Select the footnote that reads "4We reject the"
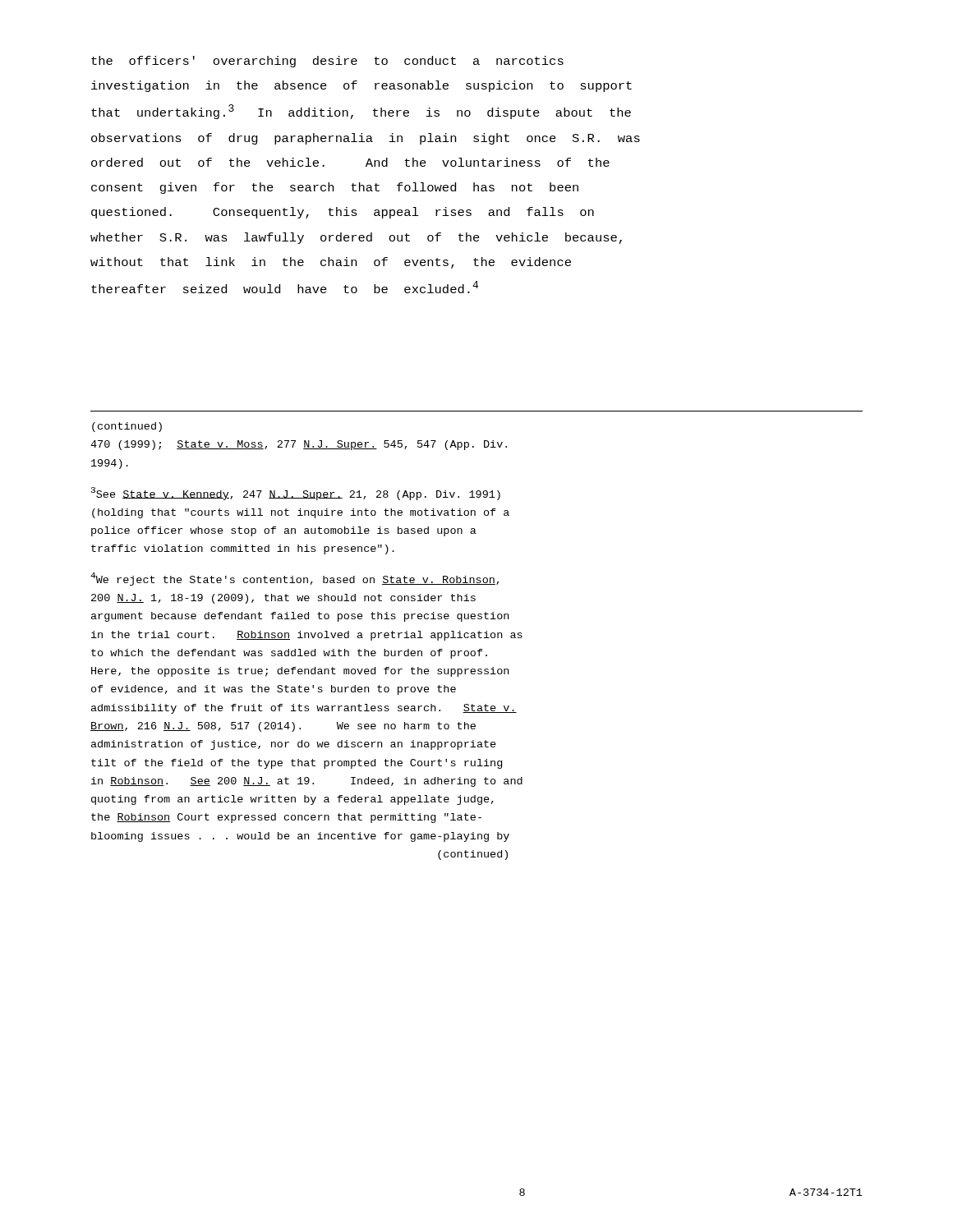 [307, 716]
